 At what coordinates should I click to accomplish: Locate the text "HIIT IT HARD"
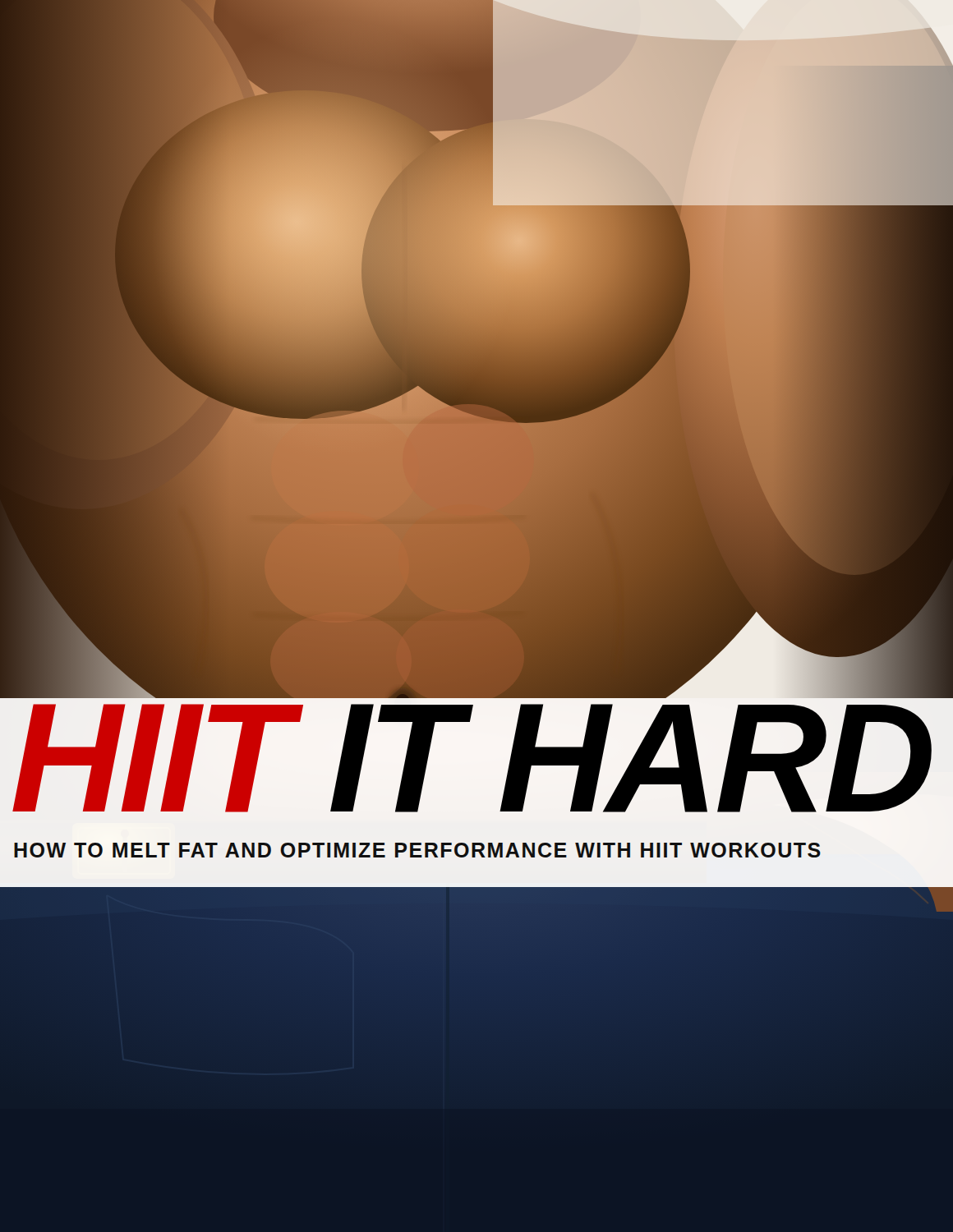pos(481,758)
